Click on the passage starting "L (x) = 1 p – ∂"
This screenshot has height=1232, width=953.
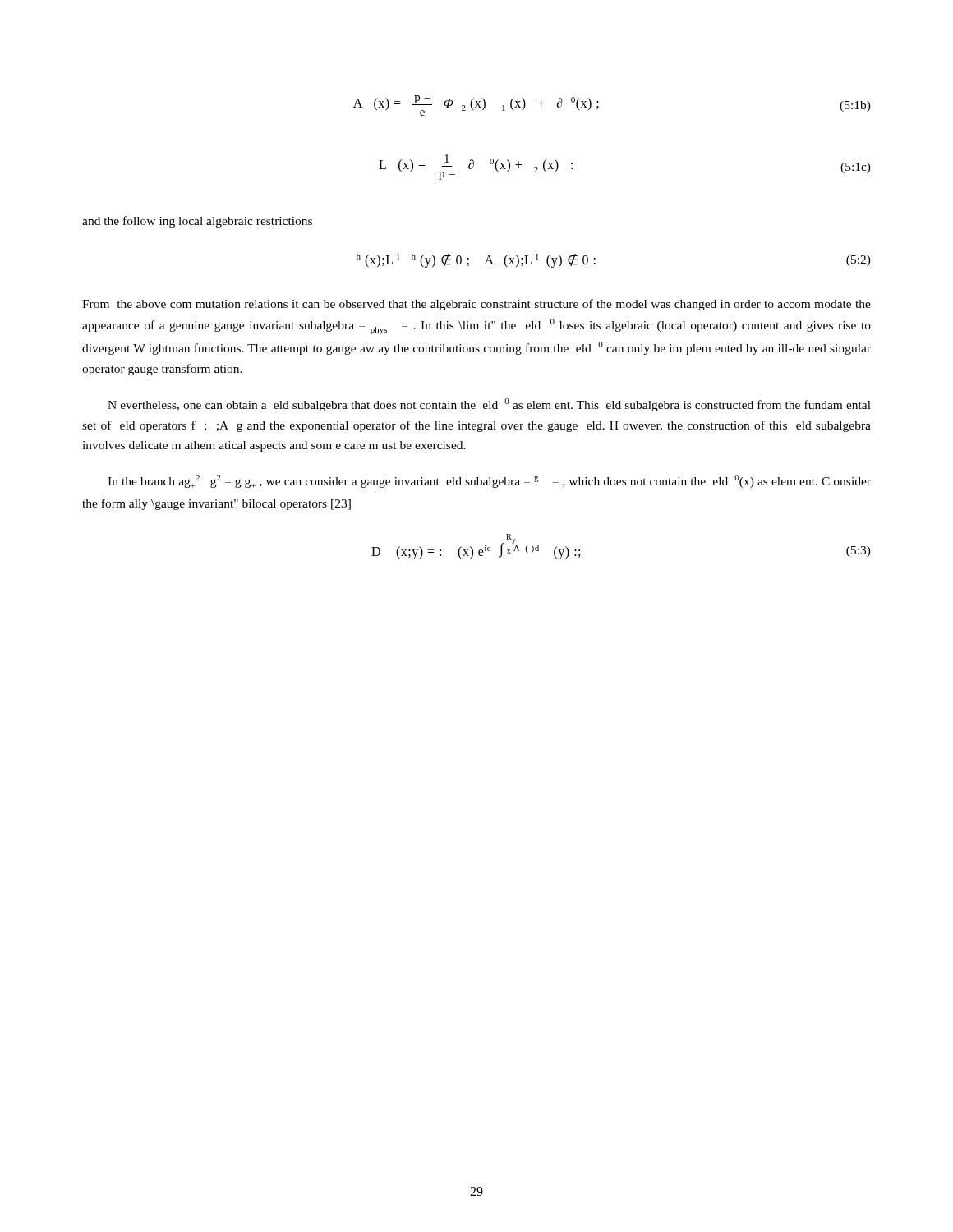pos(497,167)
